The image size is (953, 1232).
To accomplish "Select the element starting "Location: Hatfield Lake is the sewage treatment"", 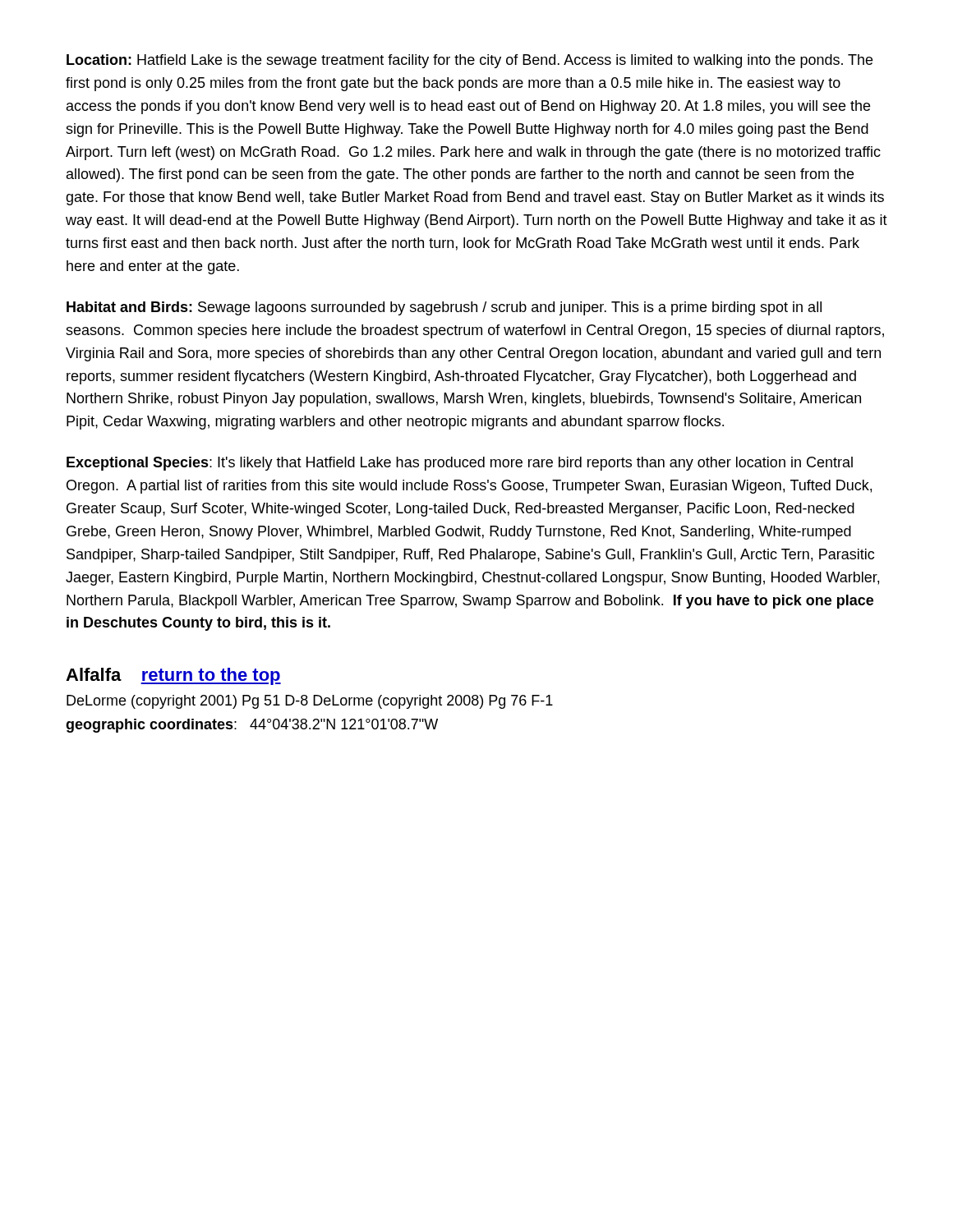I will (x=476, y=163).
